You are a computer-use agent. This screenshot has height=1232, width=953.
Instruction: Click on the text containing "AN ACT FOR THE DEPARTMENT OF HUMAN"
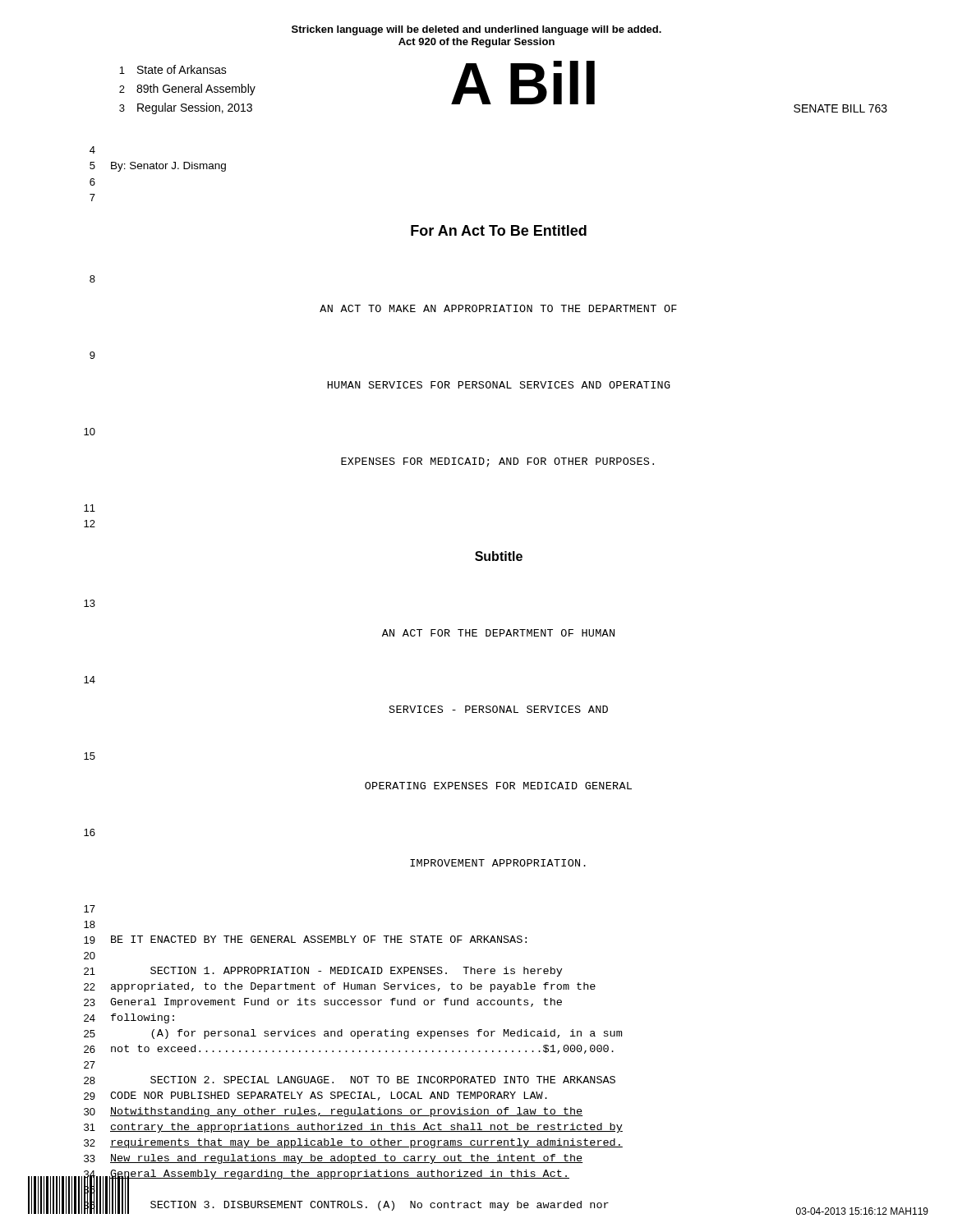pos(499,634)
